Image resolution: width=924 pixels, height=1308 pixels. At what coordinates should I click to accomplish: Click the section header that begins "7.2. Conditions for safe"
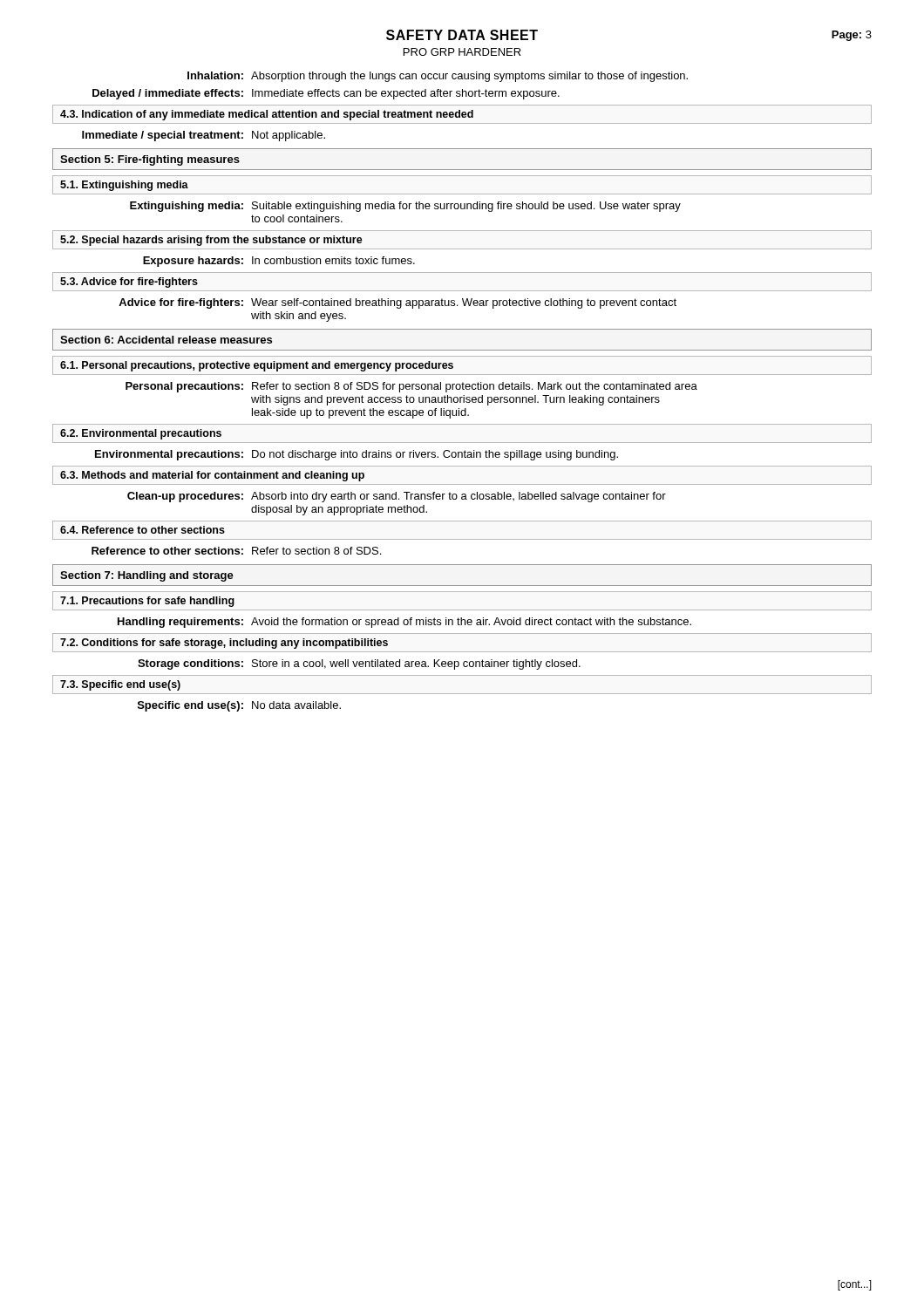point(224,643)
